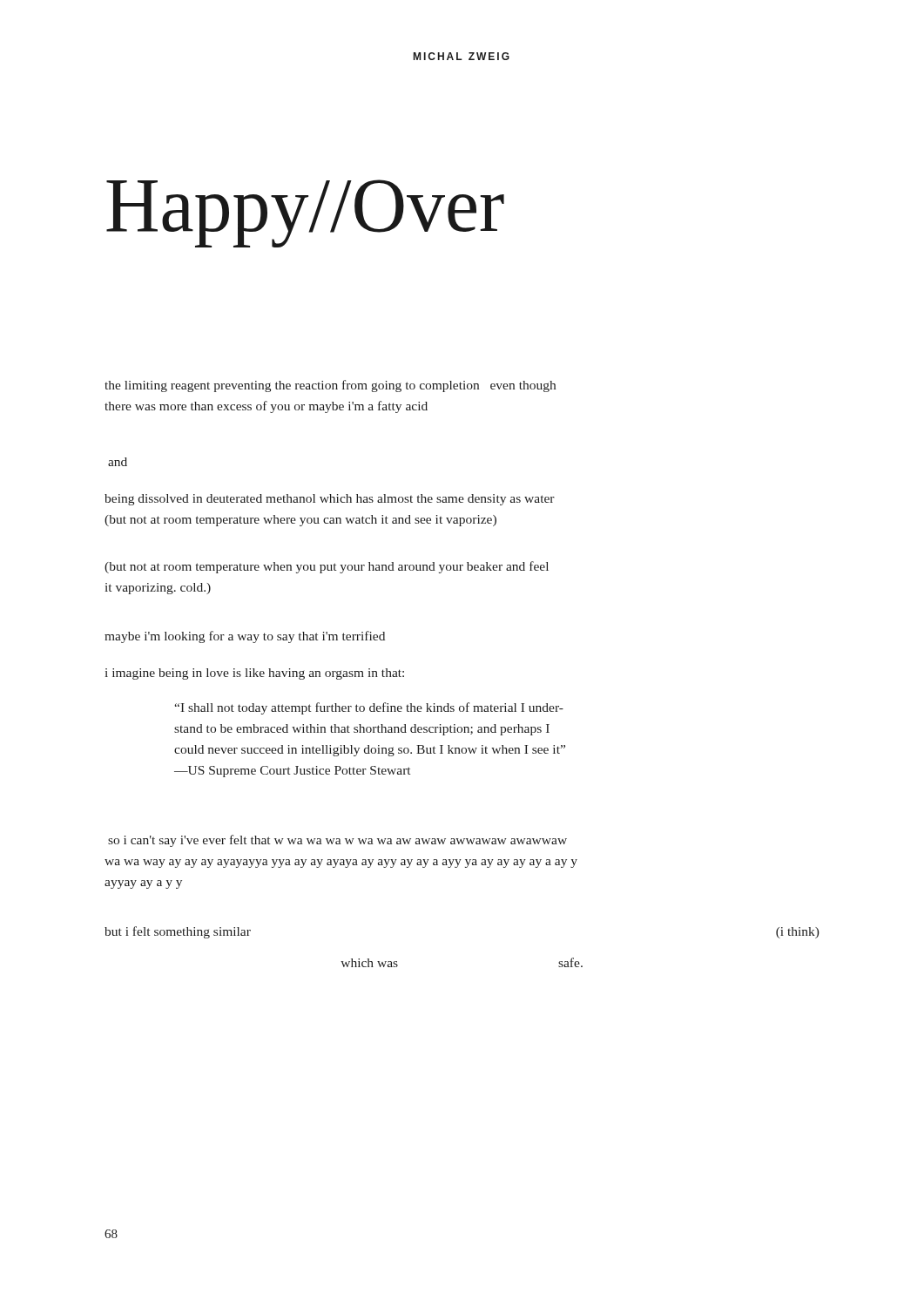Click the passage that begins "(but not at room temperature when you"
This screenshot has height=1307, width=924.
pos(327,576)
